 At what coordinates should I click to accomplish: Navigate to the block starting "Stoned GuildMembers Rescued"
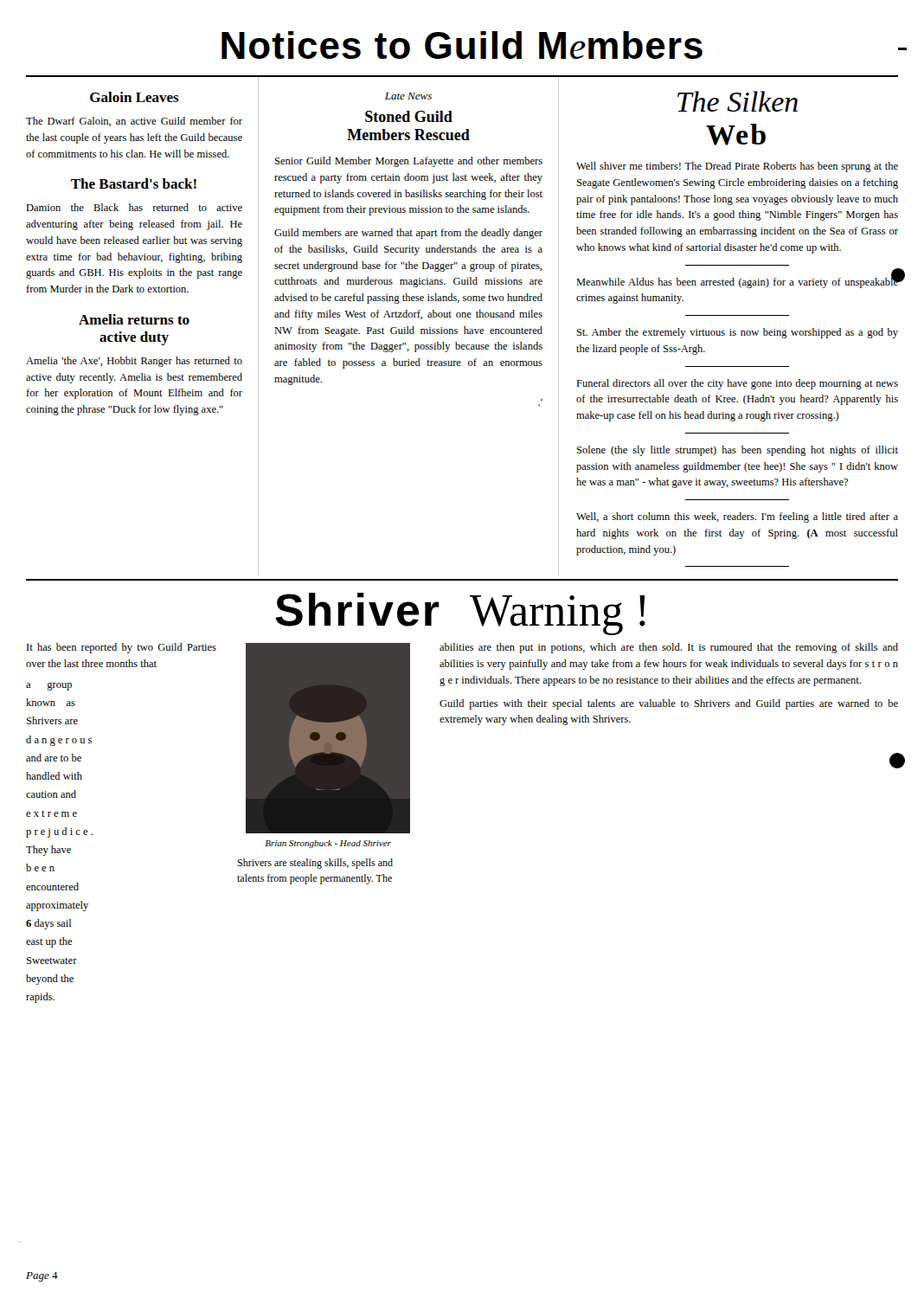click(408, 126)
